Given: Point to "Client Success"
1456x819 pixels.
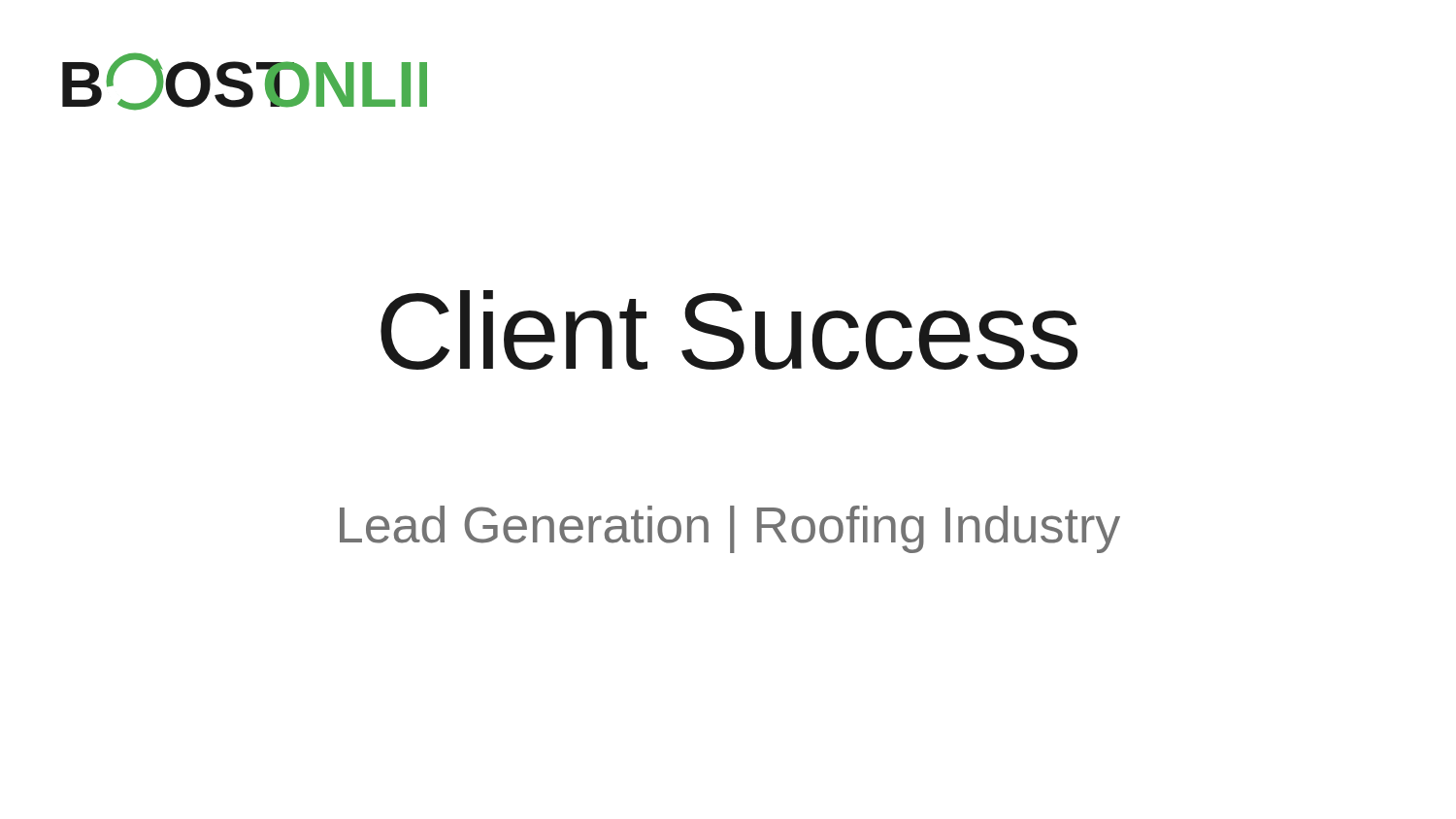Looking at the screenshot, I should tap(728, 331).
